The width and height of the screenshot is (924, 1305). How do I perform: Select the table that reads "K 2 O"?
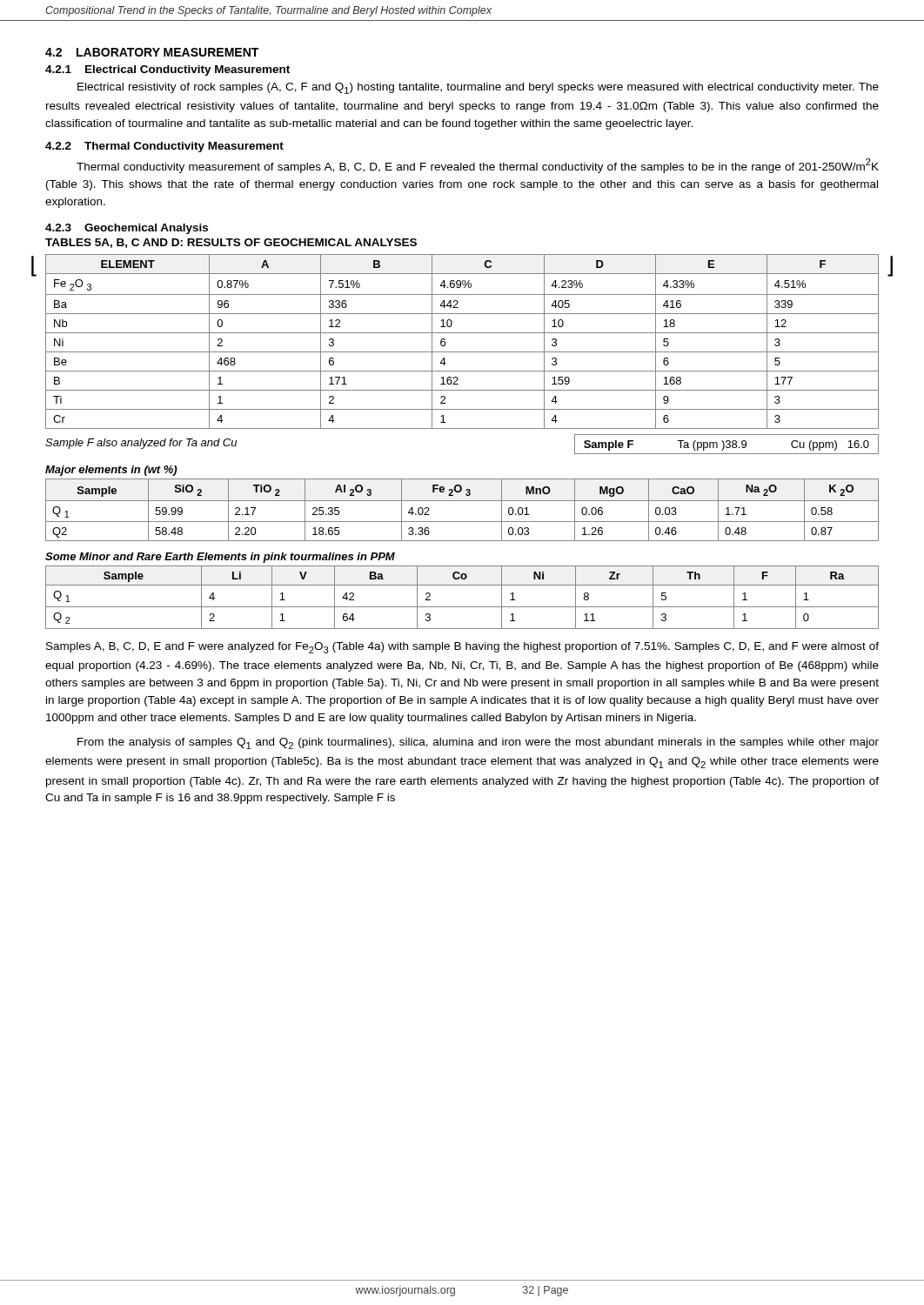462,510
